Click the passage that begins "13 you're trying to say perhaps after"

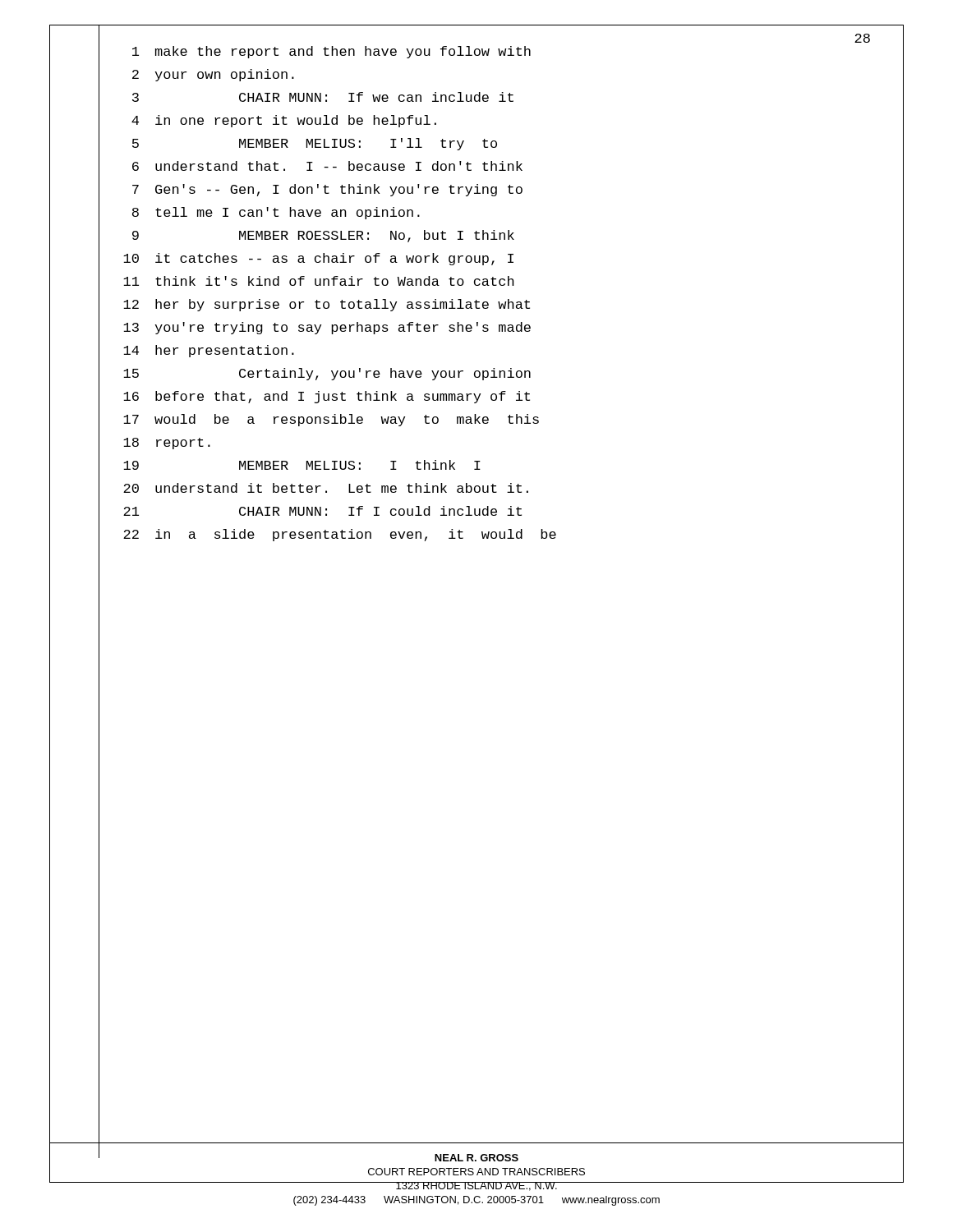319,329
